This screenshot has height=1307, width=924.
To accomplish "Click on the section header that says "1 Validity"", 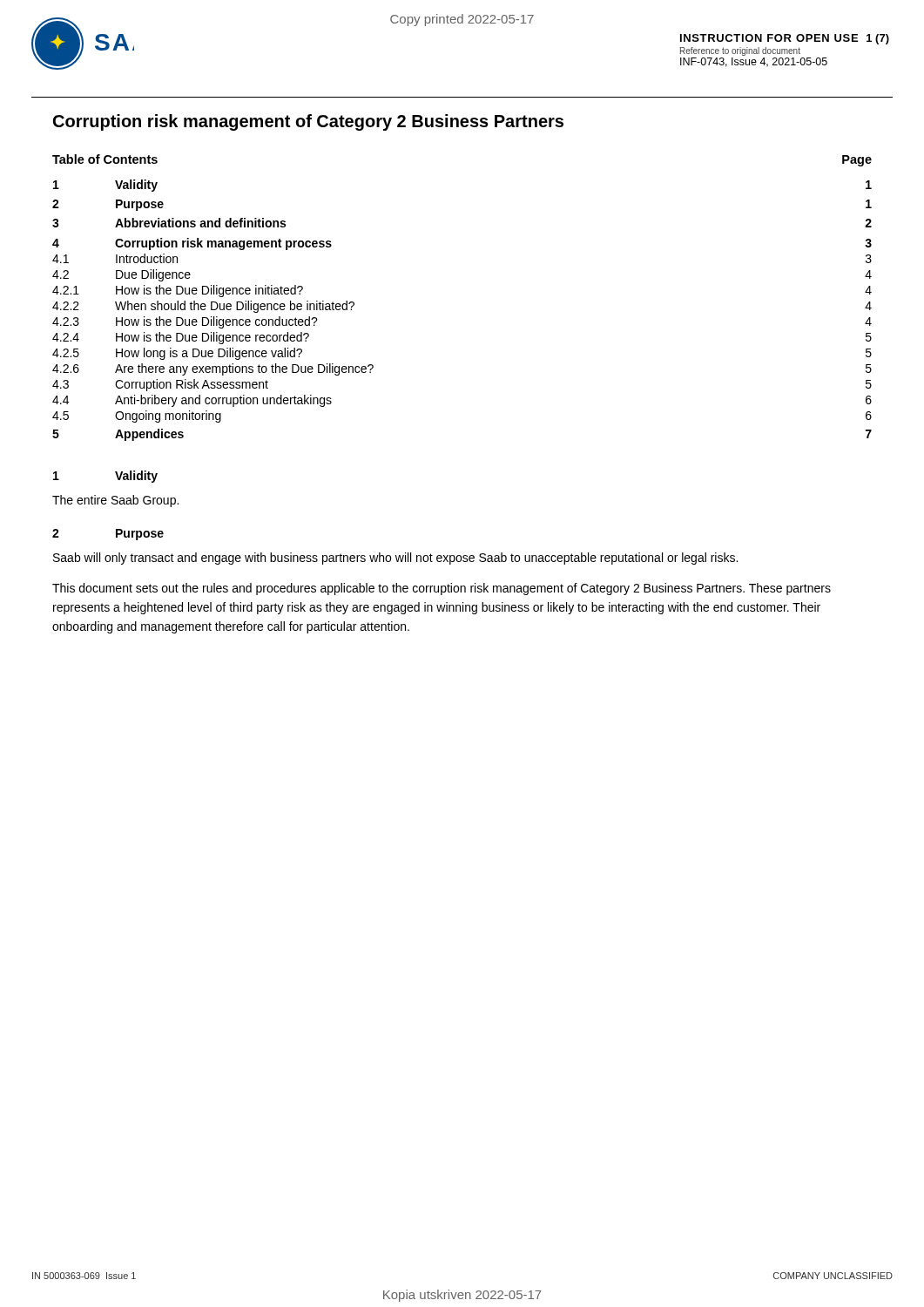I will [x=105, y=476].
